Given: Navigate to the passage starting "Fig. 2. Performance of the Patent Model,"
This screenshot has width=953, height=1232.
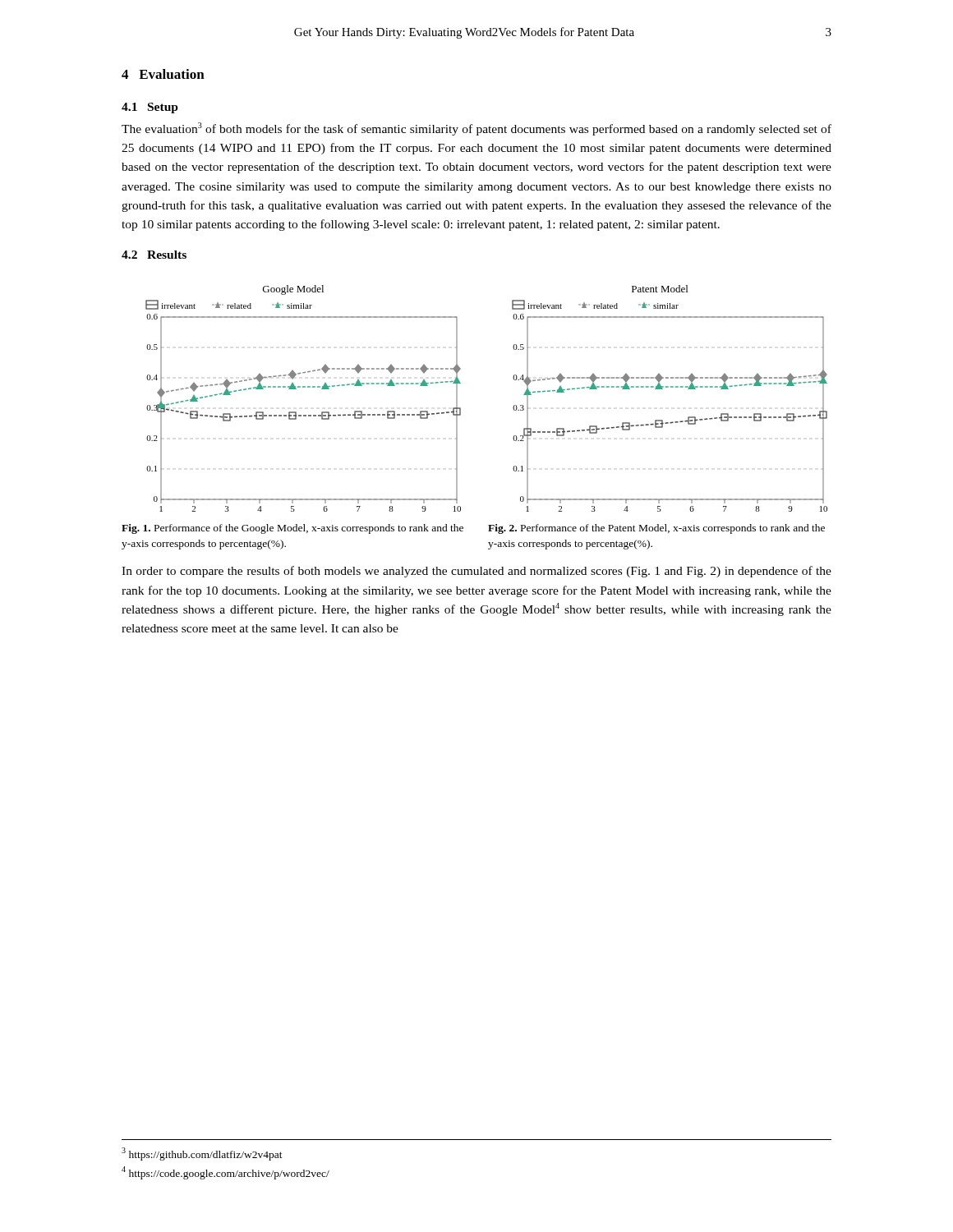Looking at the screenshot, I should click(x=657, y=535).
